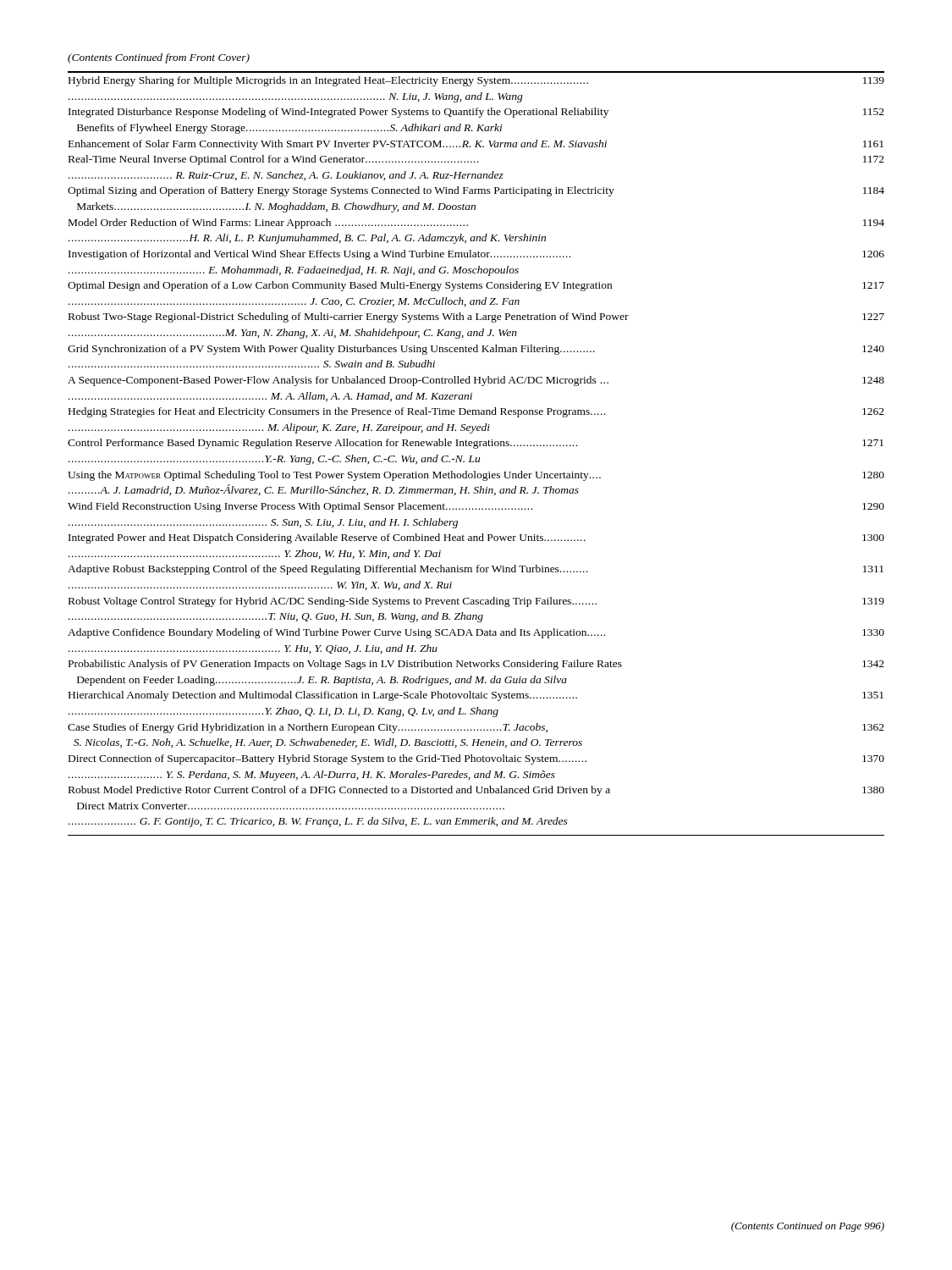
Task: Find the list item that reads "Adaptive Confidence Boundary Modeling of Wind"
Action: (x=476, y=641)
